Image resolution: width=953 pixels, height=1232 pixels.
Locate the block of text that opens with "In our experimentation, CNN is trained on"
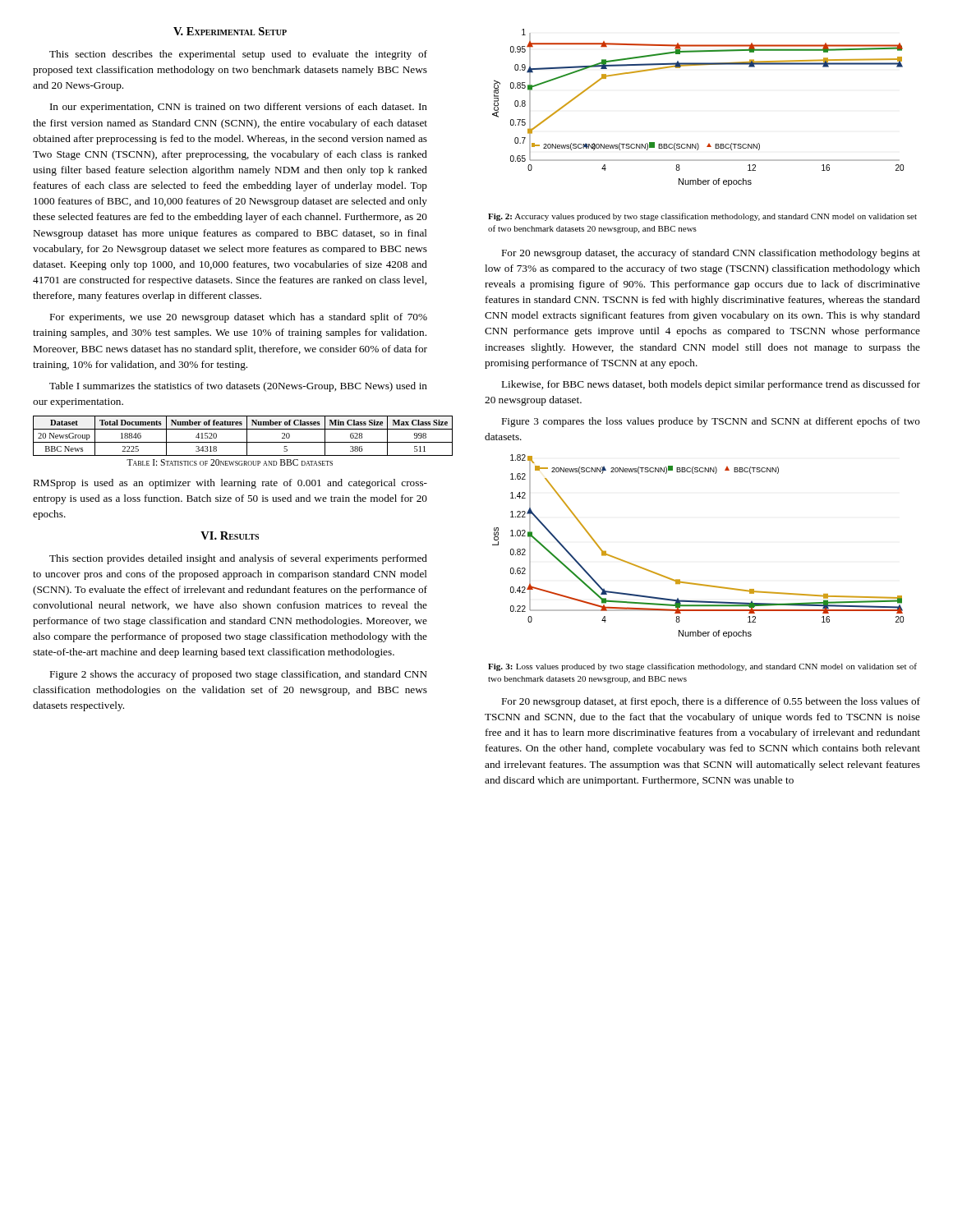pyautogui.click(x=230, y=201)
